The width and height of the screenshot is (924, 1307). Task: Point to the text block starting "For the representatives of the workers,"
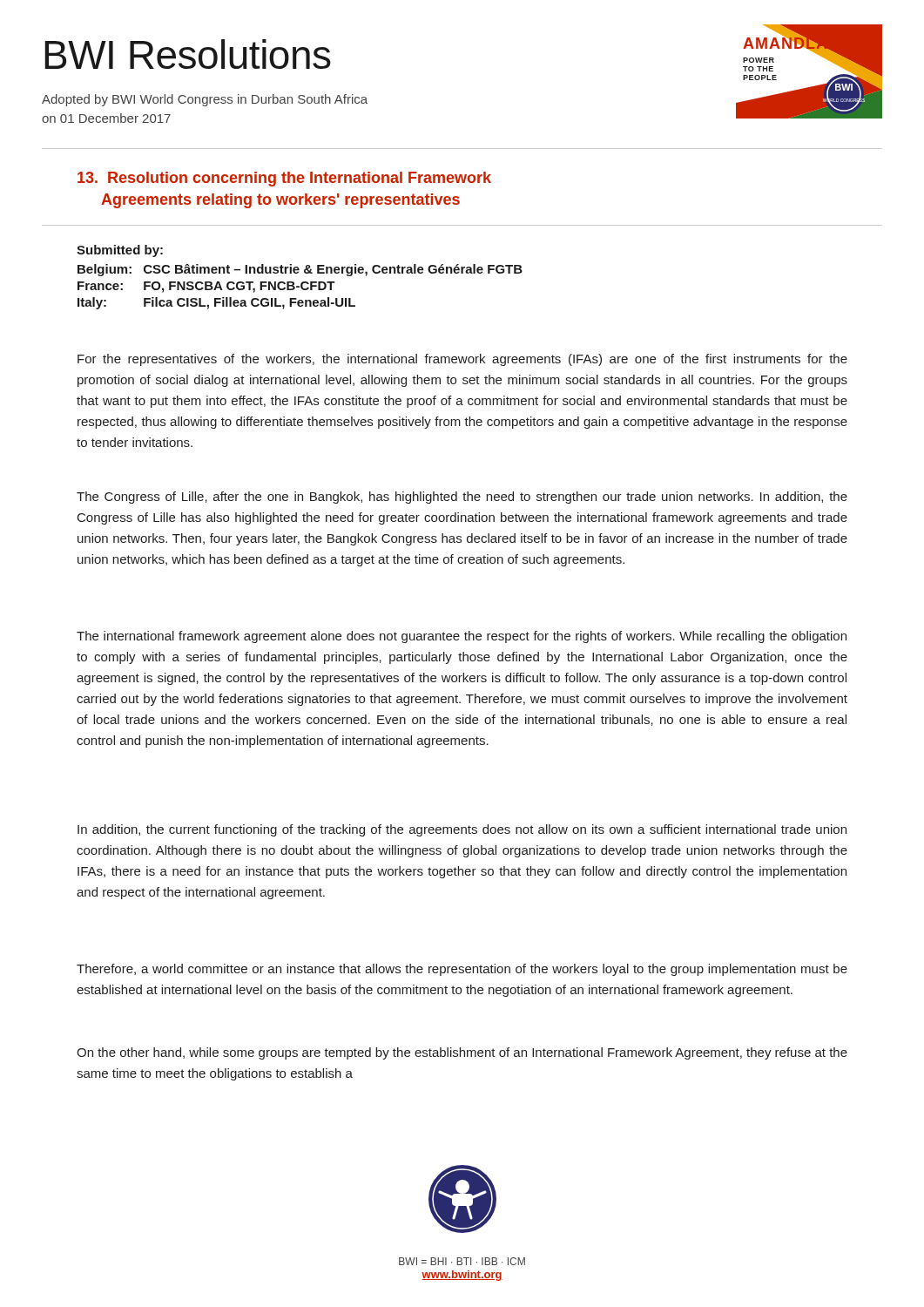tap(462, 401)
